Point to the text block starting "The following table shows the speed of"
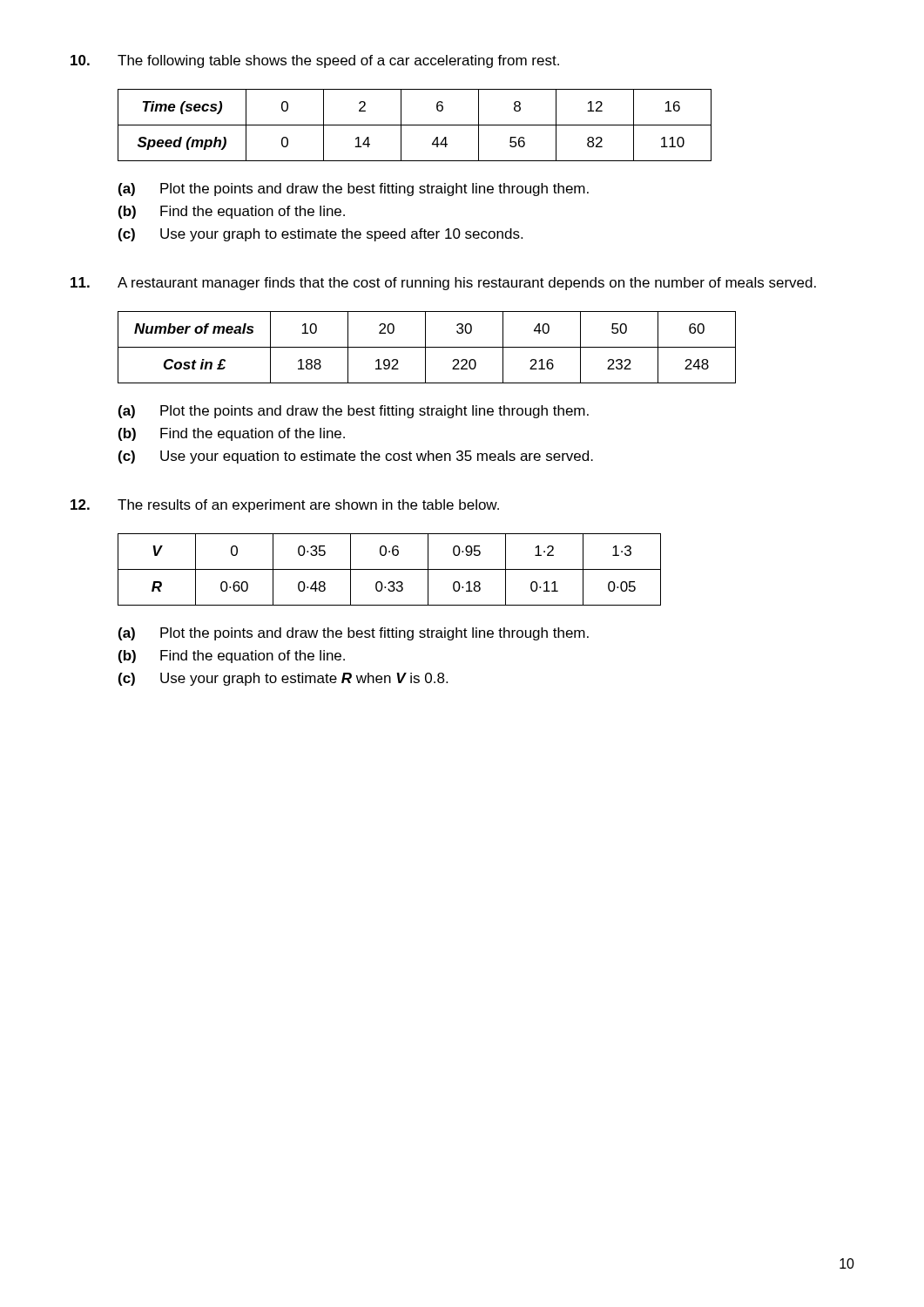Screen dimensions: 1307x924 pos(462,61)
